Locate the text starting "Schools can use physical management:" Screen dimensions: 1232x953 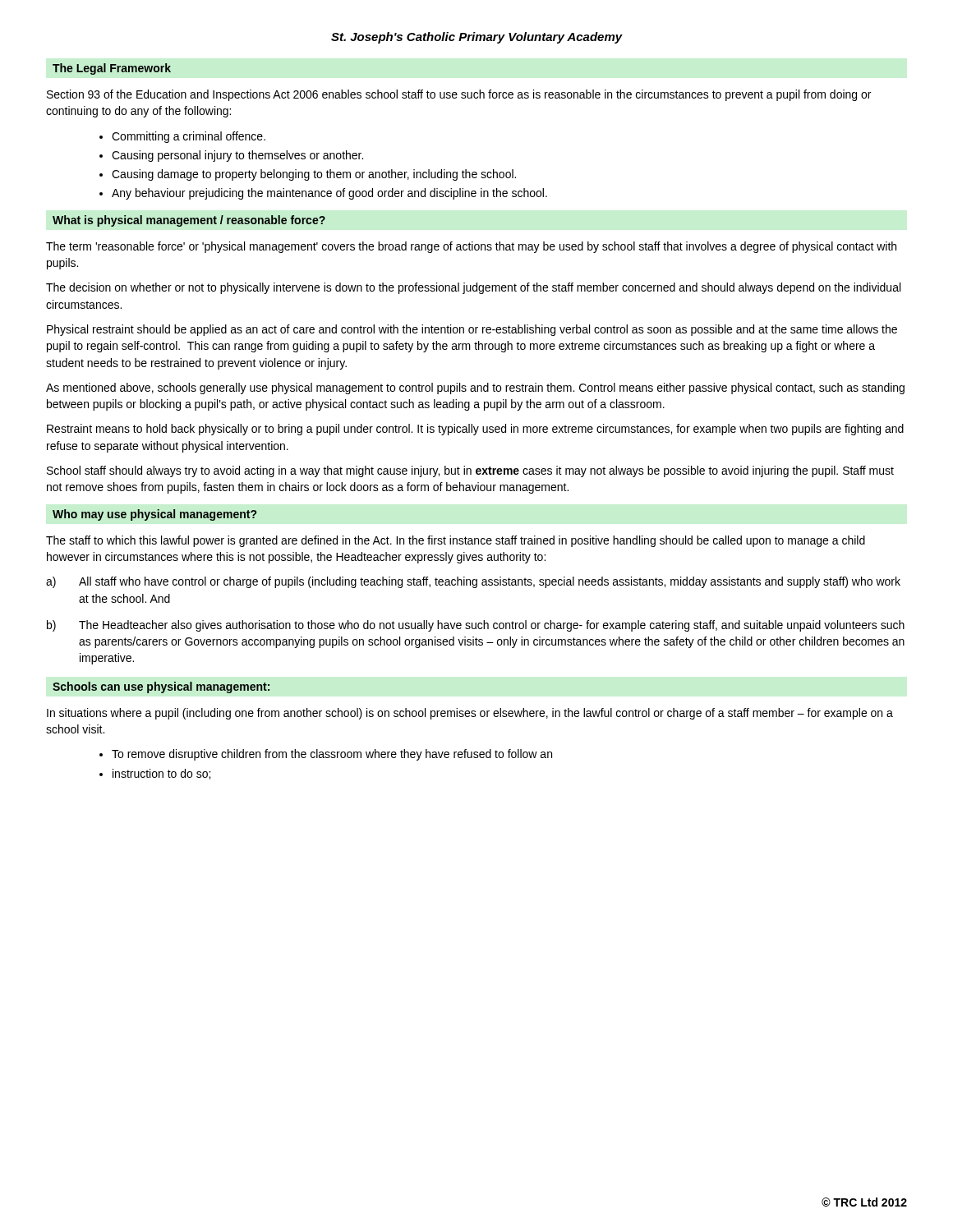click(x=162, y=686)
